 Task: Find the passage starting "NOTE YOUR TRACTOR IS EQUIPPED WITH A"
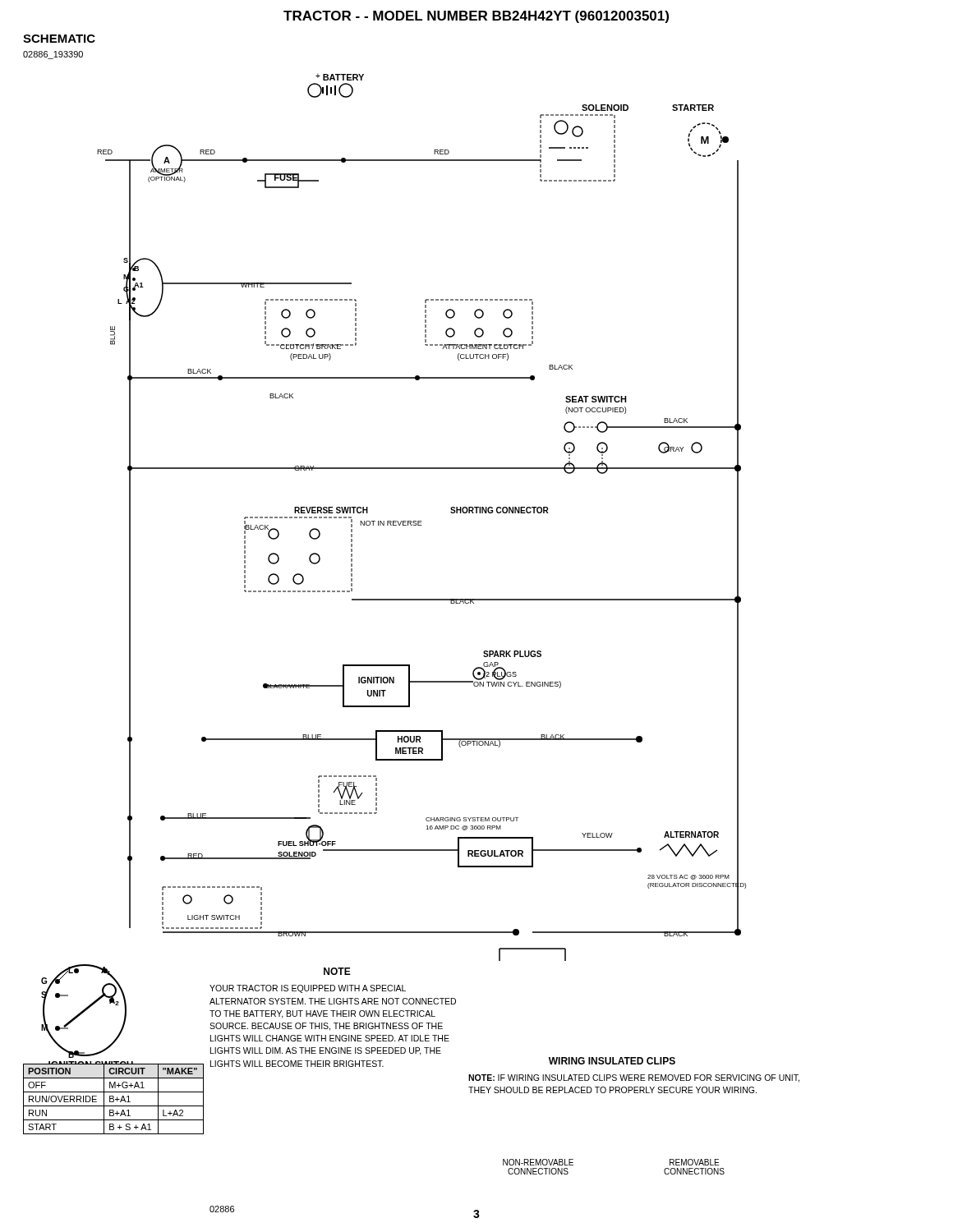coord(337,1017)
